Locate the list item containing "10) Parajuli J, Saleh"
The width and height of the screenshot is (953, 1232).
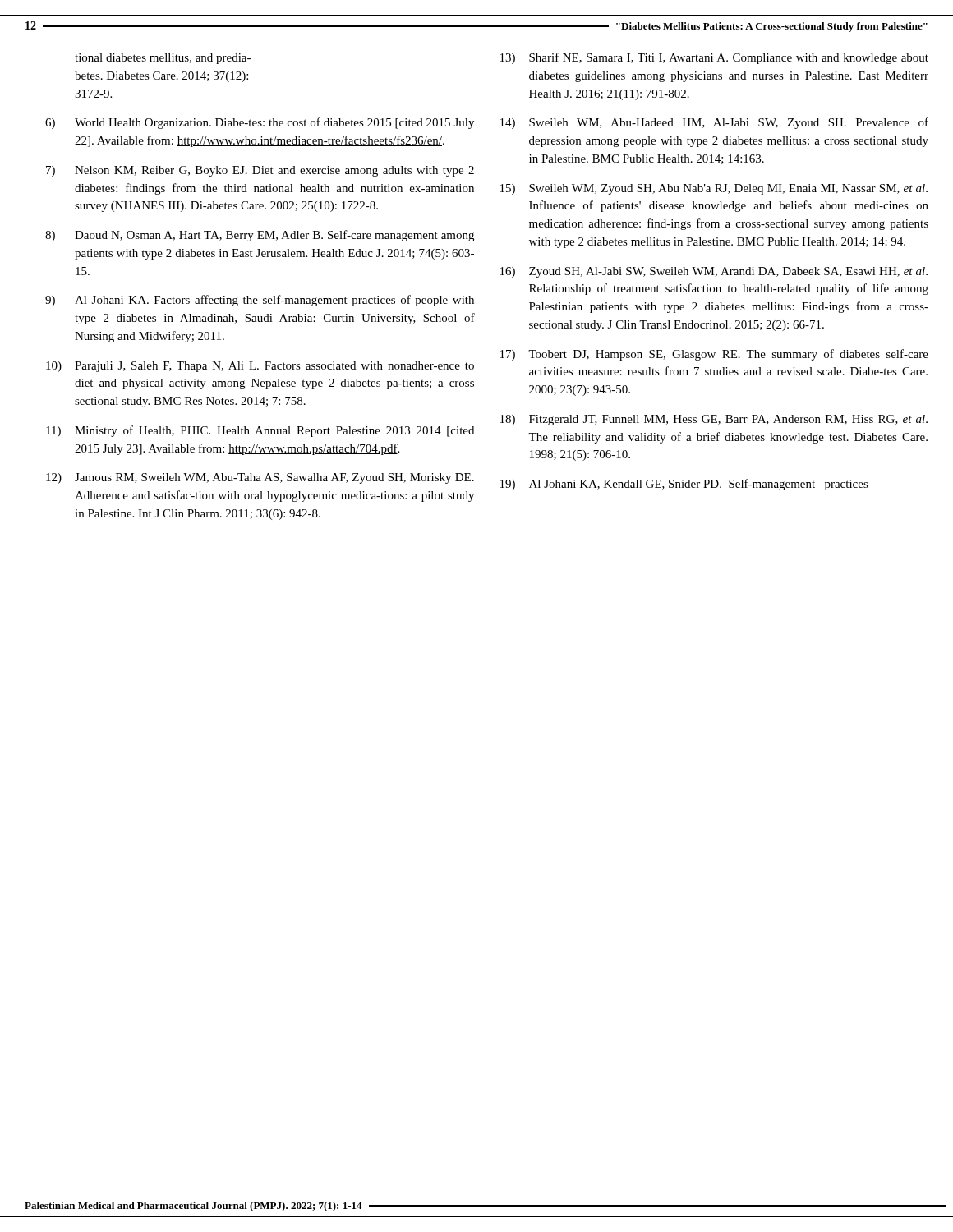(260, 384)
